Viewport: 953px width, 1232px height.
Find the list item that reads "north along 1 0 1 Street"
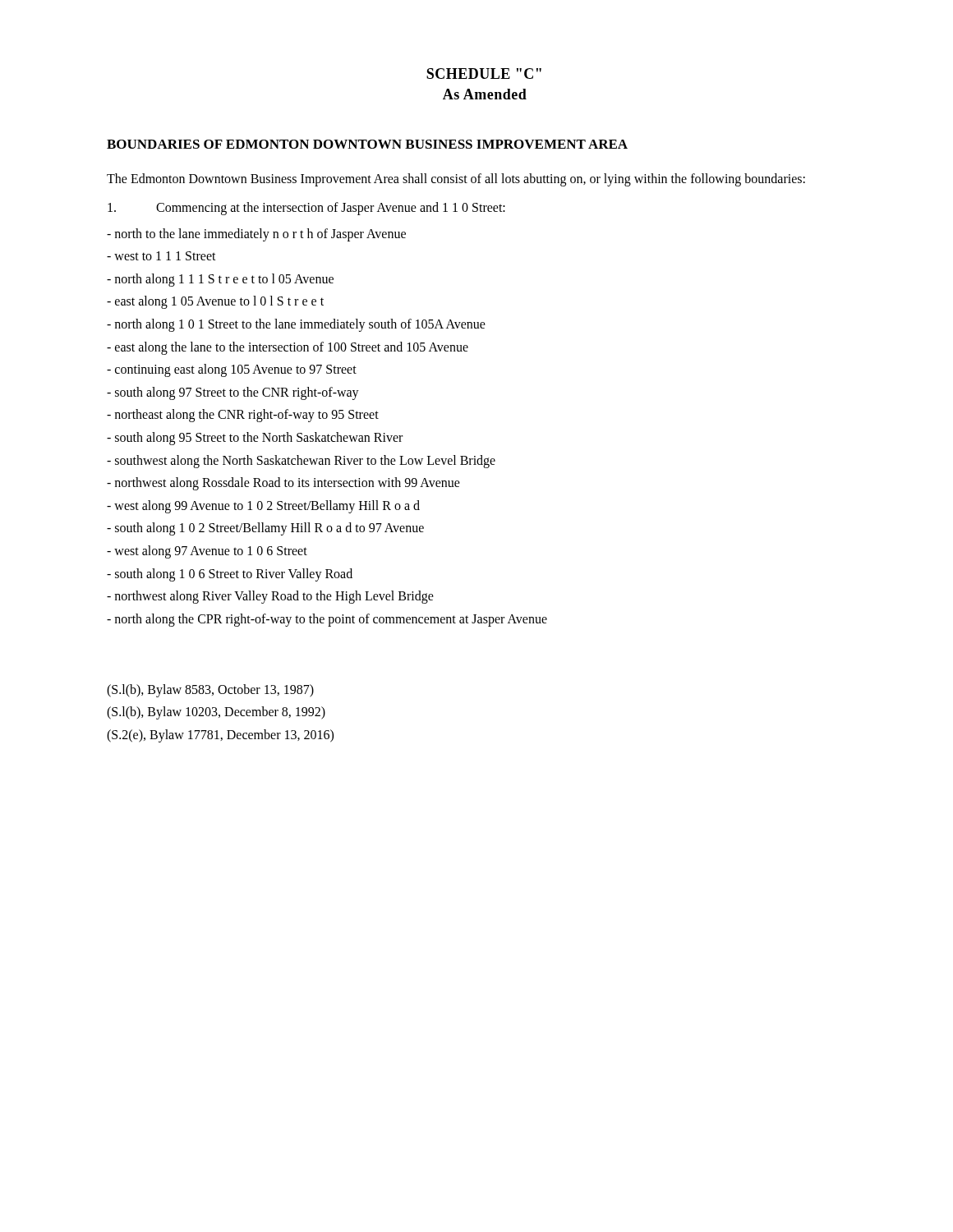[x=296, y=324]
